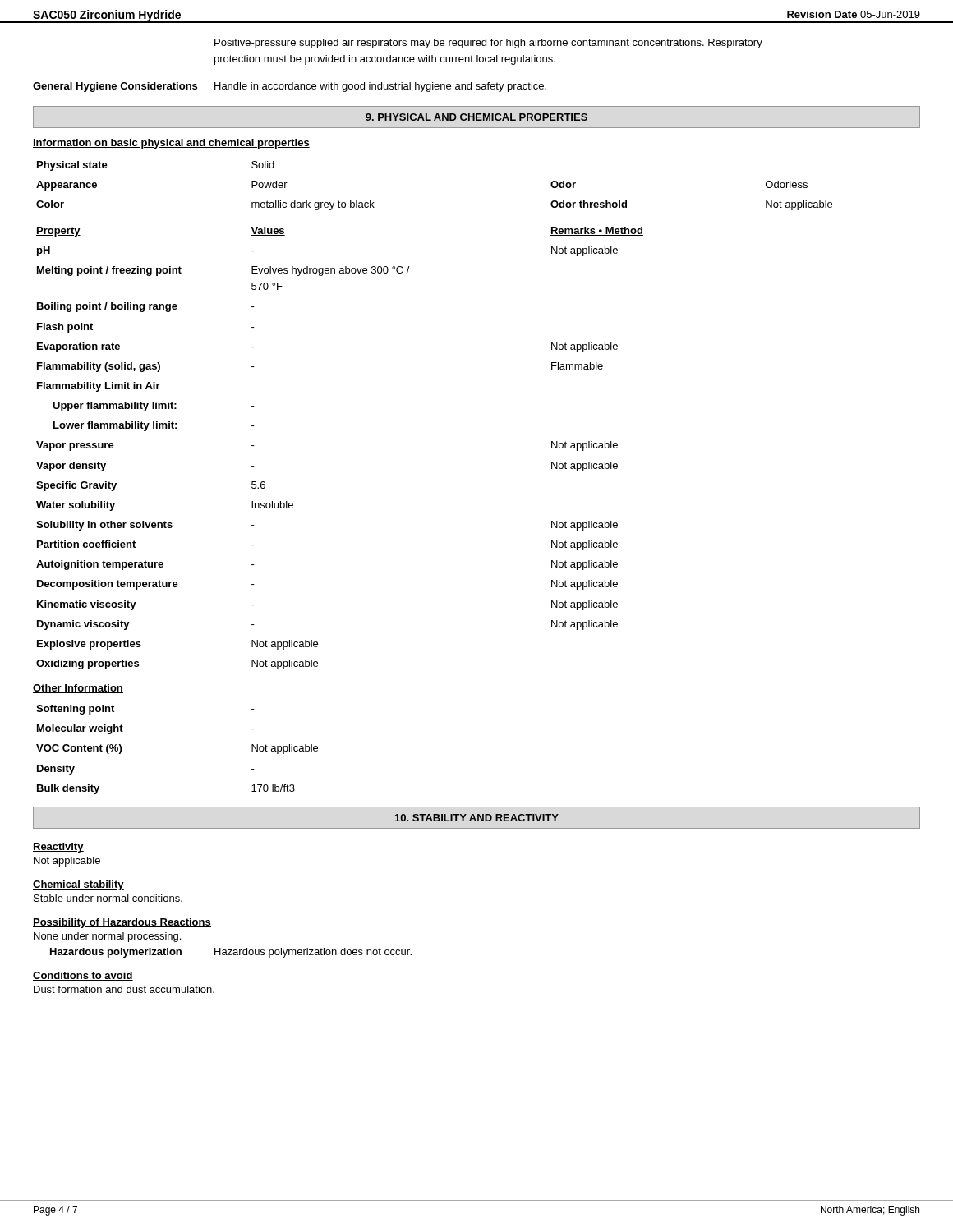
Task: Where is the passage that starts "Possibility of Hazardous Reactions"?
Action: pos(122,923)
